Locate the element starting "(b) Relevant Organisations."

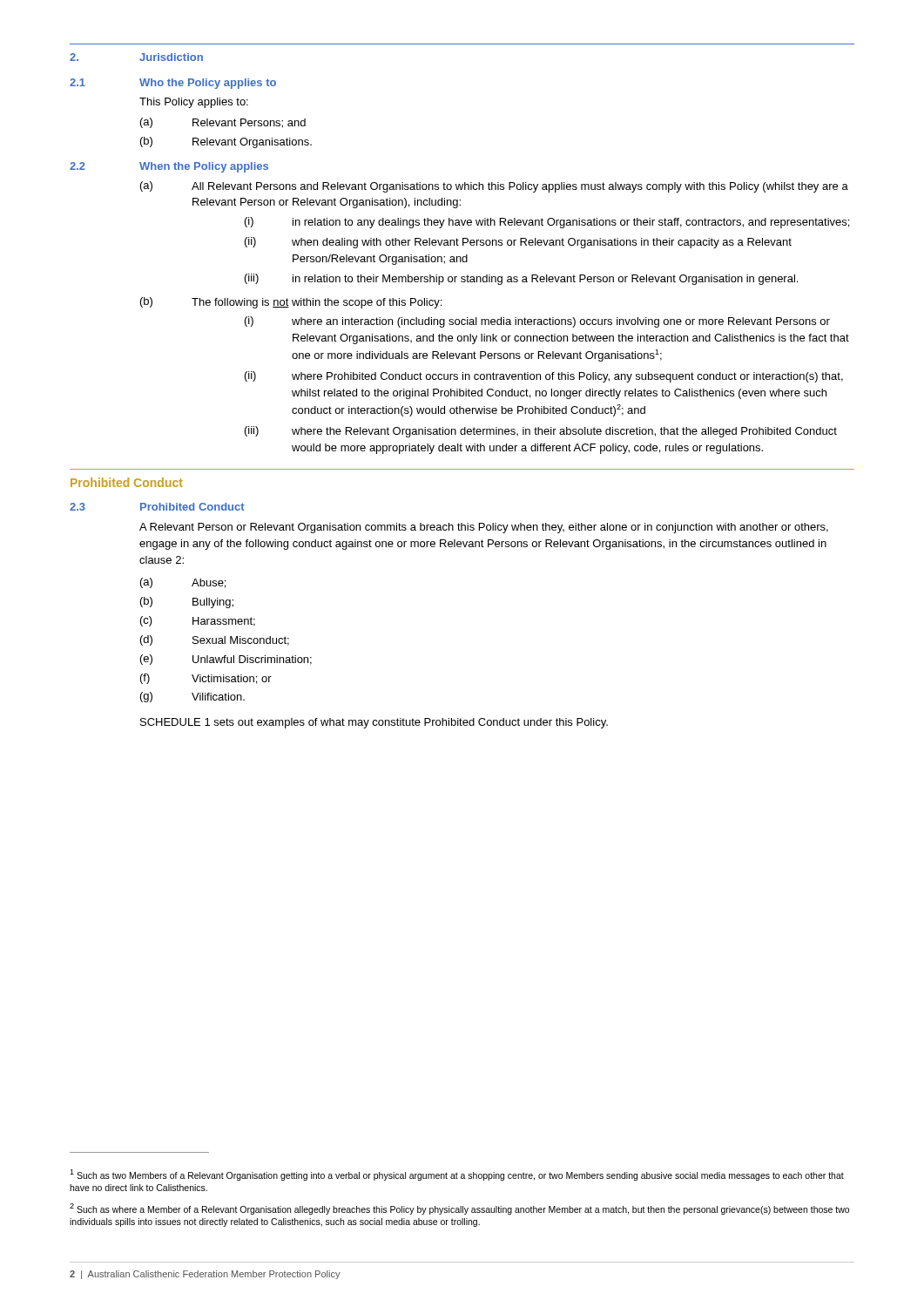click(x=226, y=142)
